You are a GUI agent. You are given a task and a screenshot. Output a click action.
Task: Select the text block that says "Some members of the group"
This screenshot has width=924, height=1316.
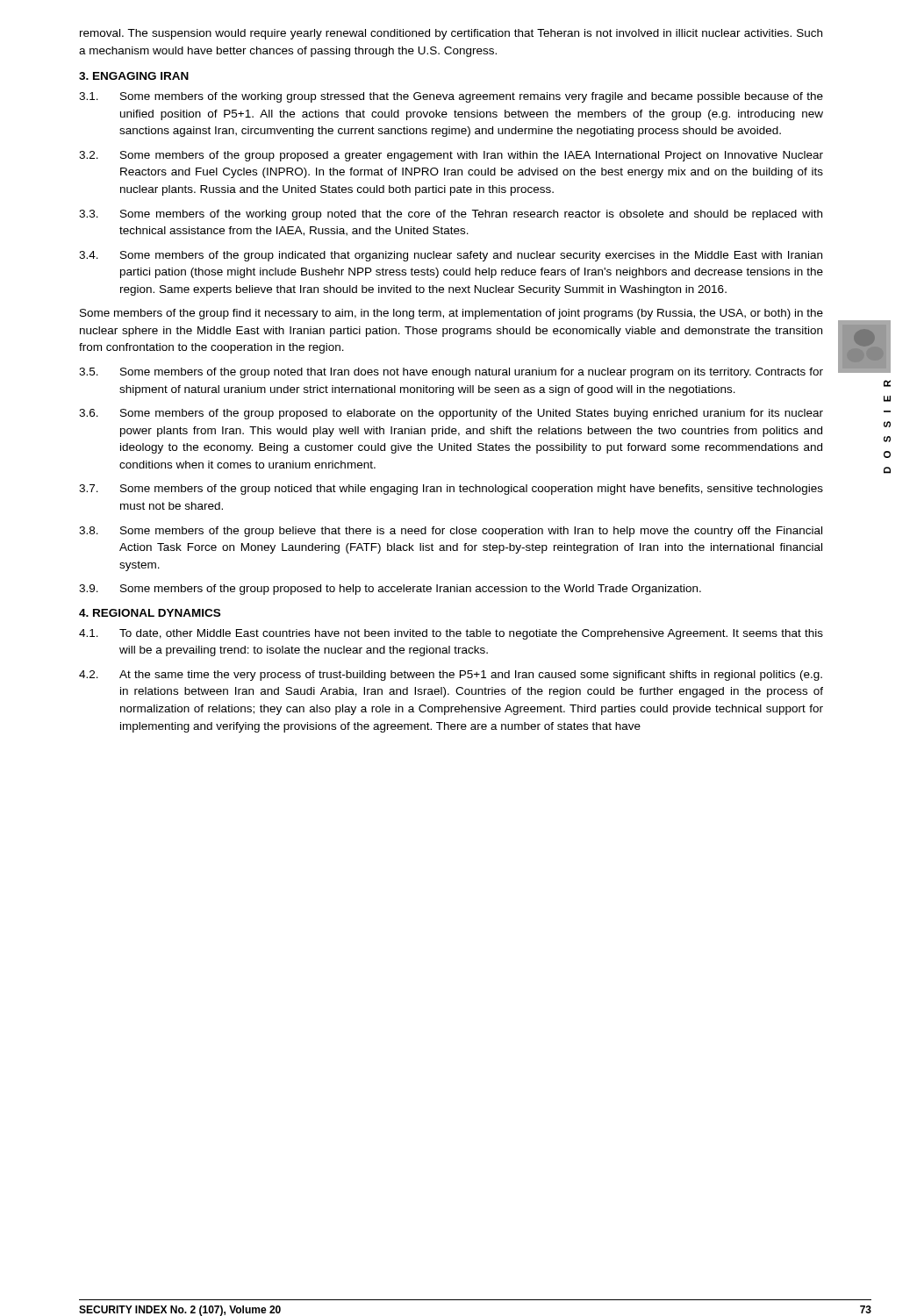(x=451, y=330)
